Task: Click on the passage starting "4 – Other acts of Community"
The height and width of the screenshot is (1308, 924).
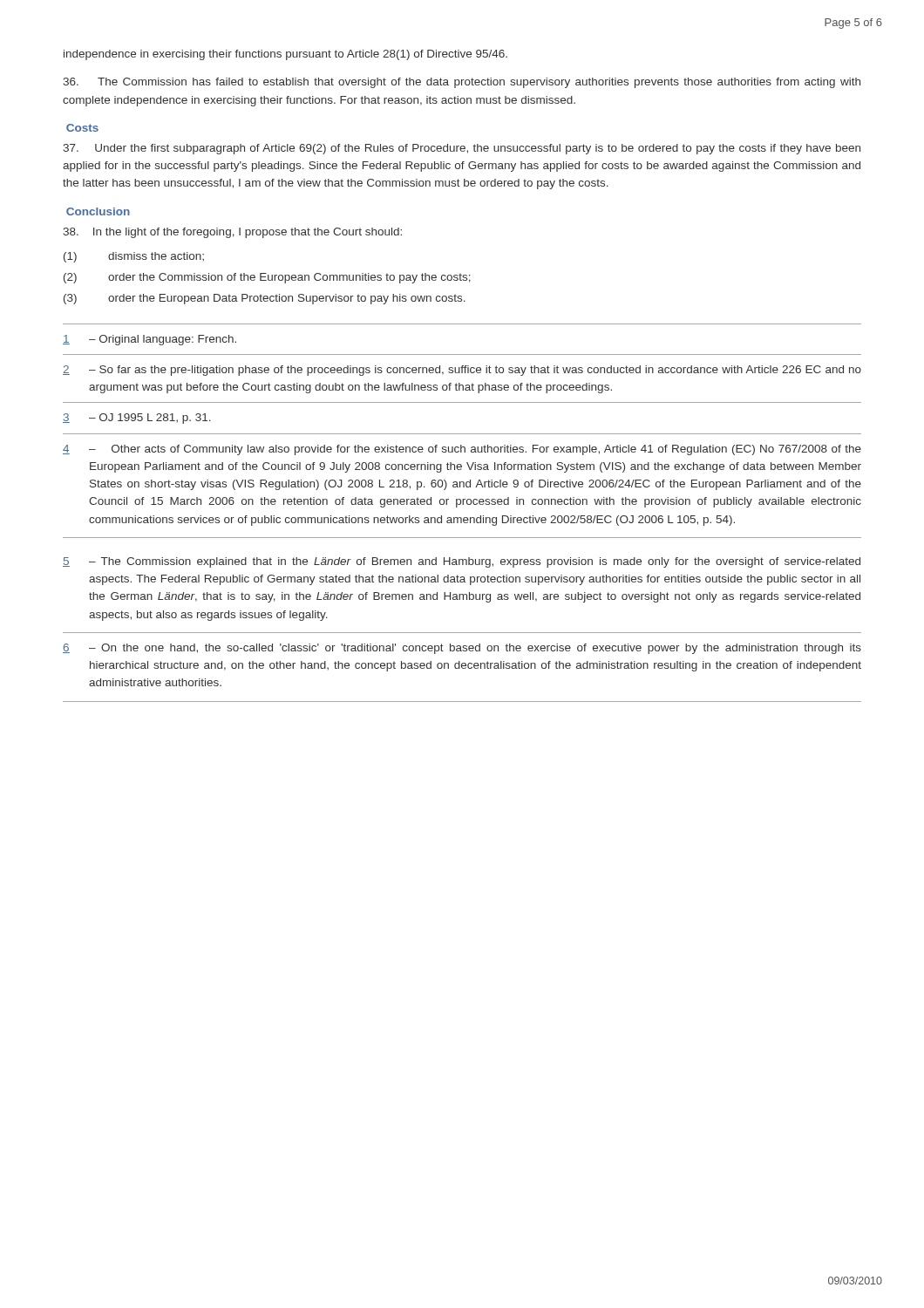Action: (x=462, y=484)
